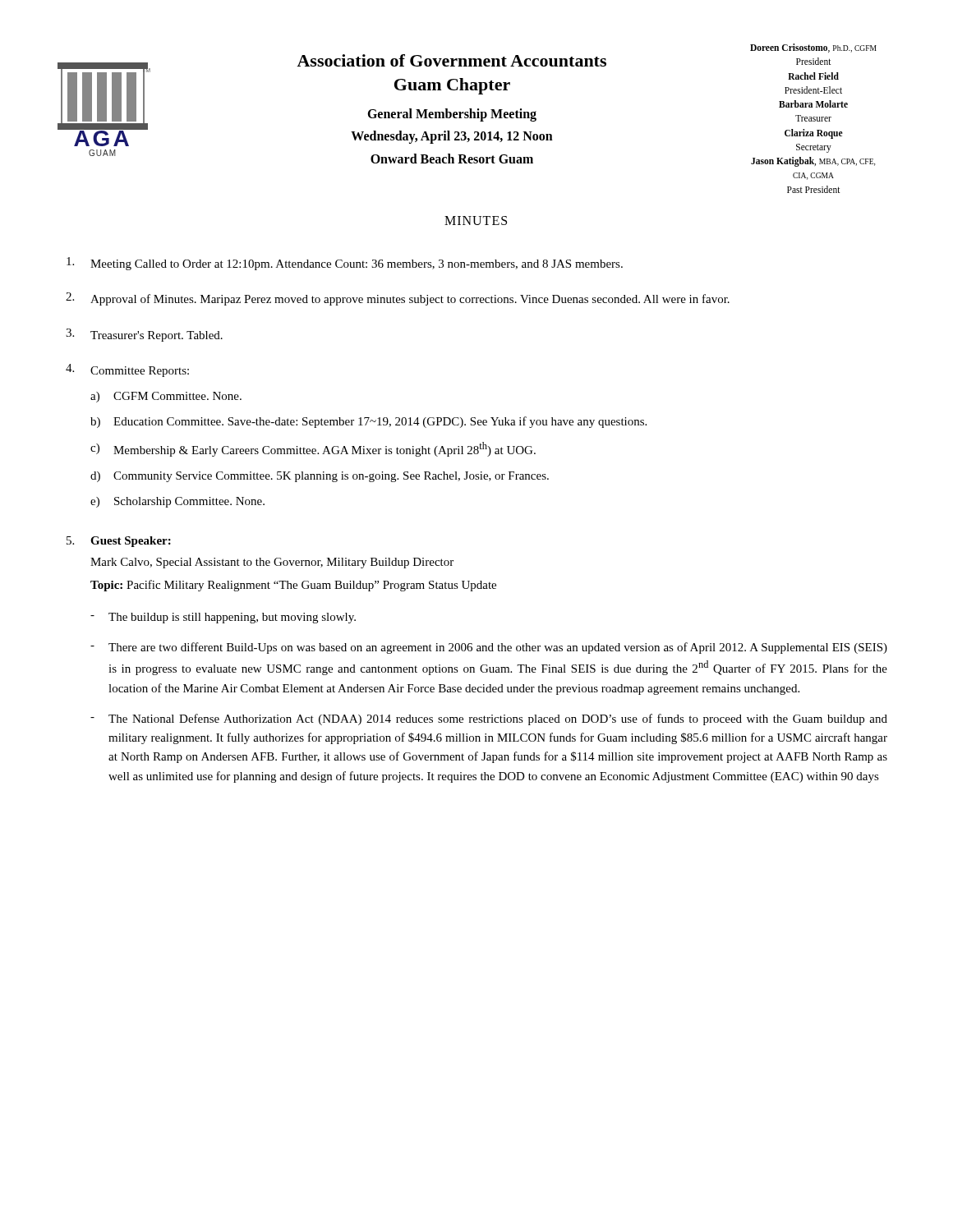The image size is (953, 1232).
Task: Click on the list item containing "Meeting Called to Order at 12:10pm. Attendance Count:"
Action: 476,264
